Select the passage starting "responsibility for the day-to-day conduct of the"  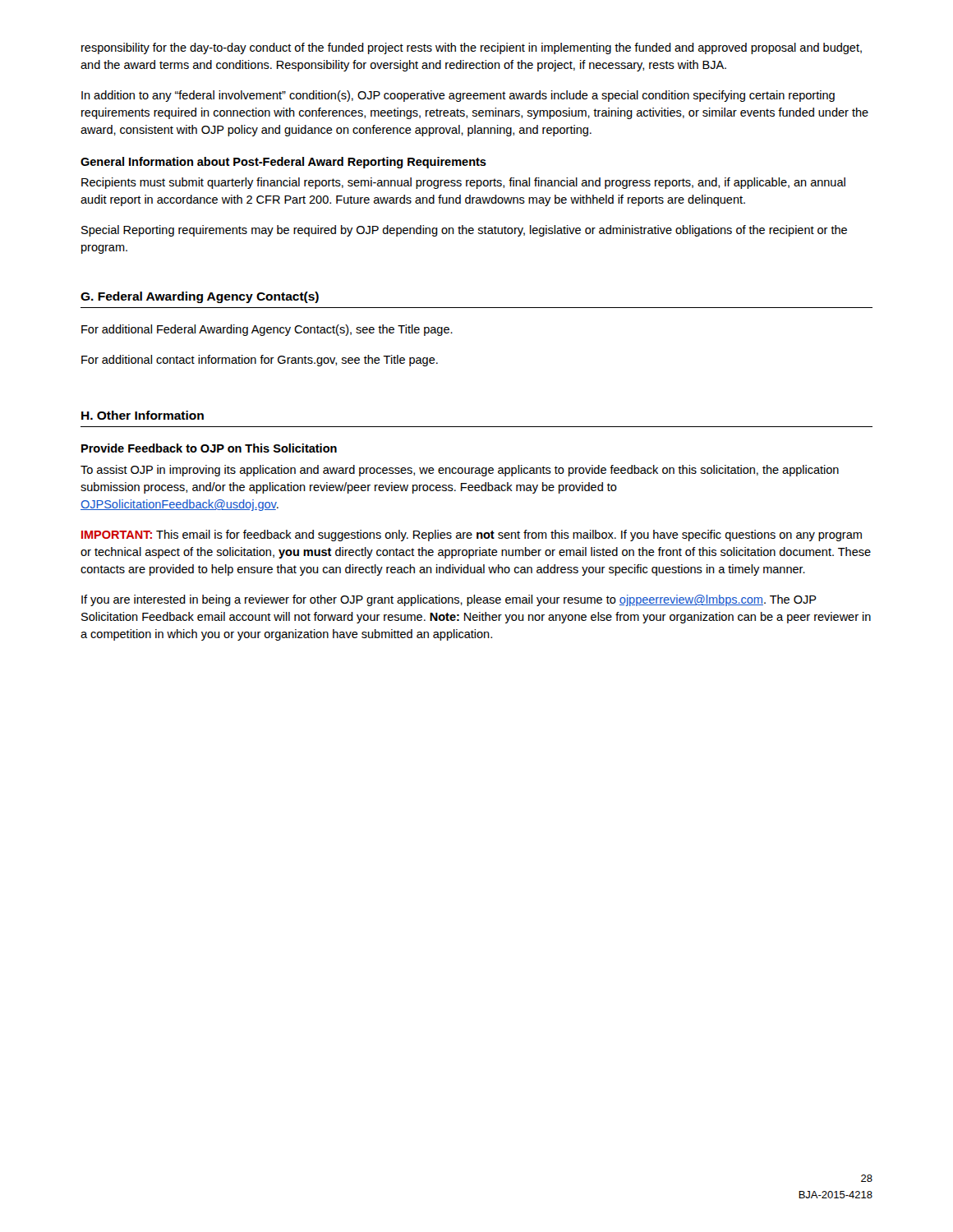[x=472, y=56]
